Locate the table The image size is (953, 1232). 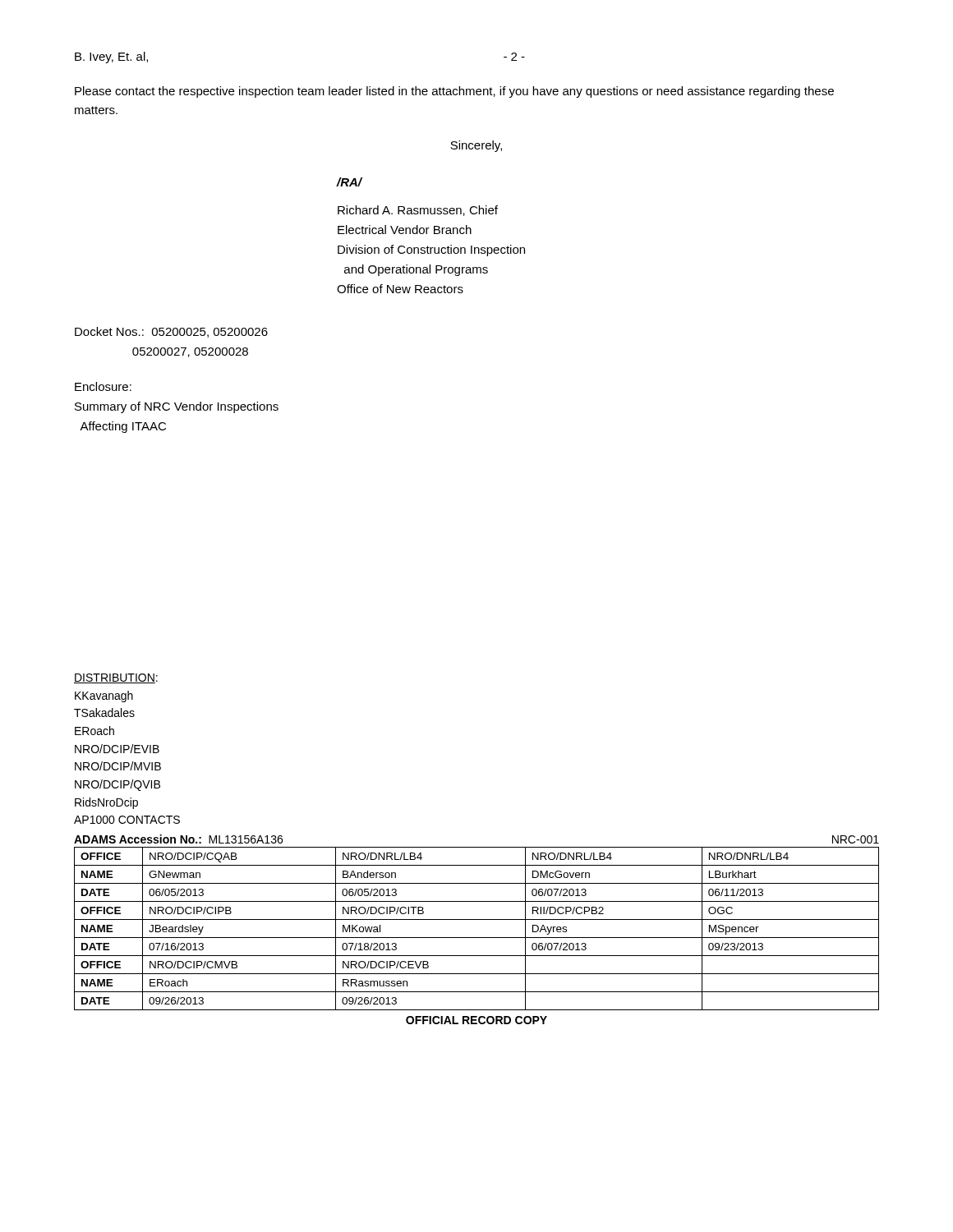tap(476, 928)
